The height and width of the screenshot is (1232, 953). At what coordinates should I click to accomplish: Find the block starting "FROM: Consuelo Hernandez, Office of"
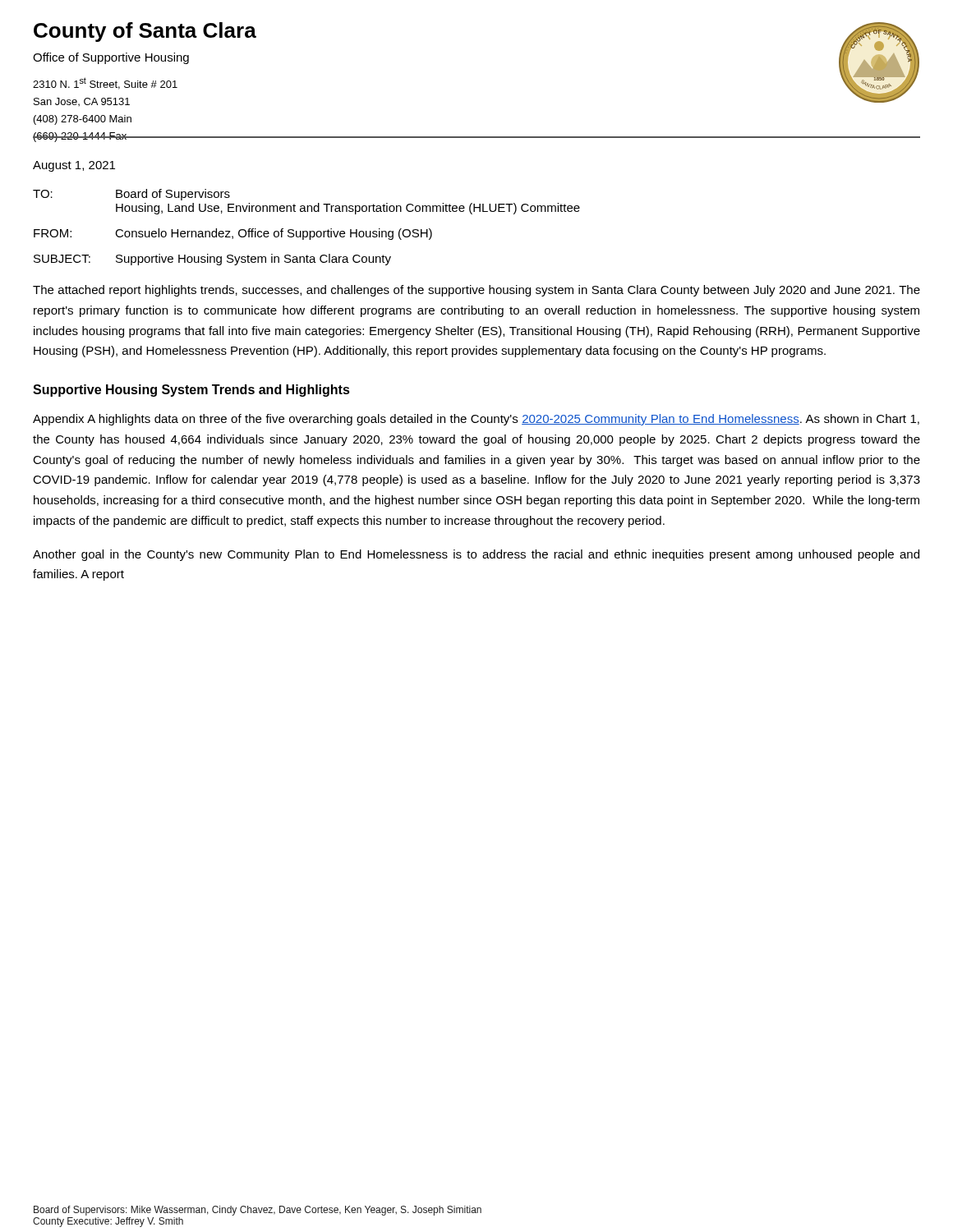tap(233, 234)
